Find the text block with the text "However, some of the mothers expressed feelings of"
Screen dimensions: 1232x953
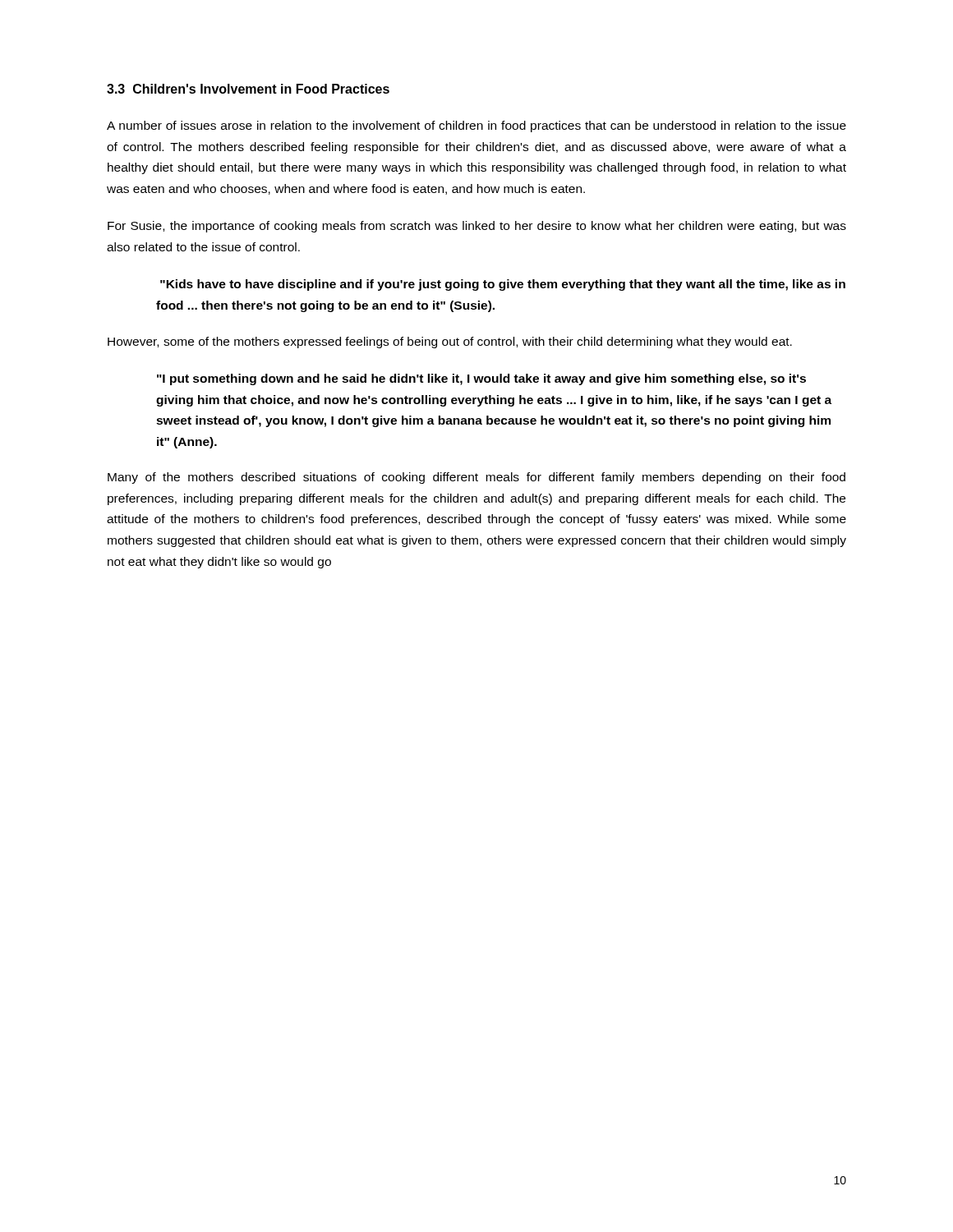(450, 341)
